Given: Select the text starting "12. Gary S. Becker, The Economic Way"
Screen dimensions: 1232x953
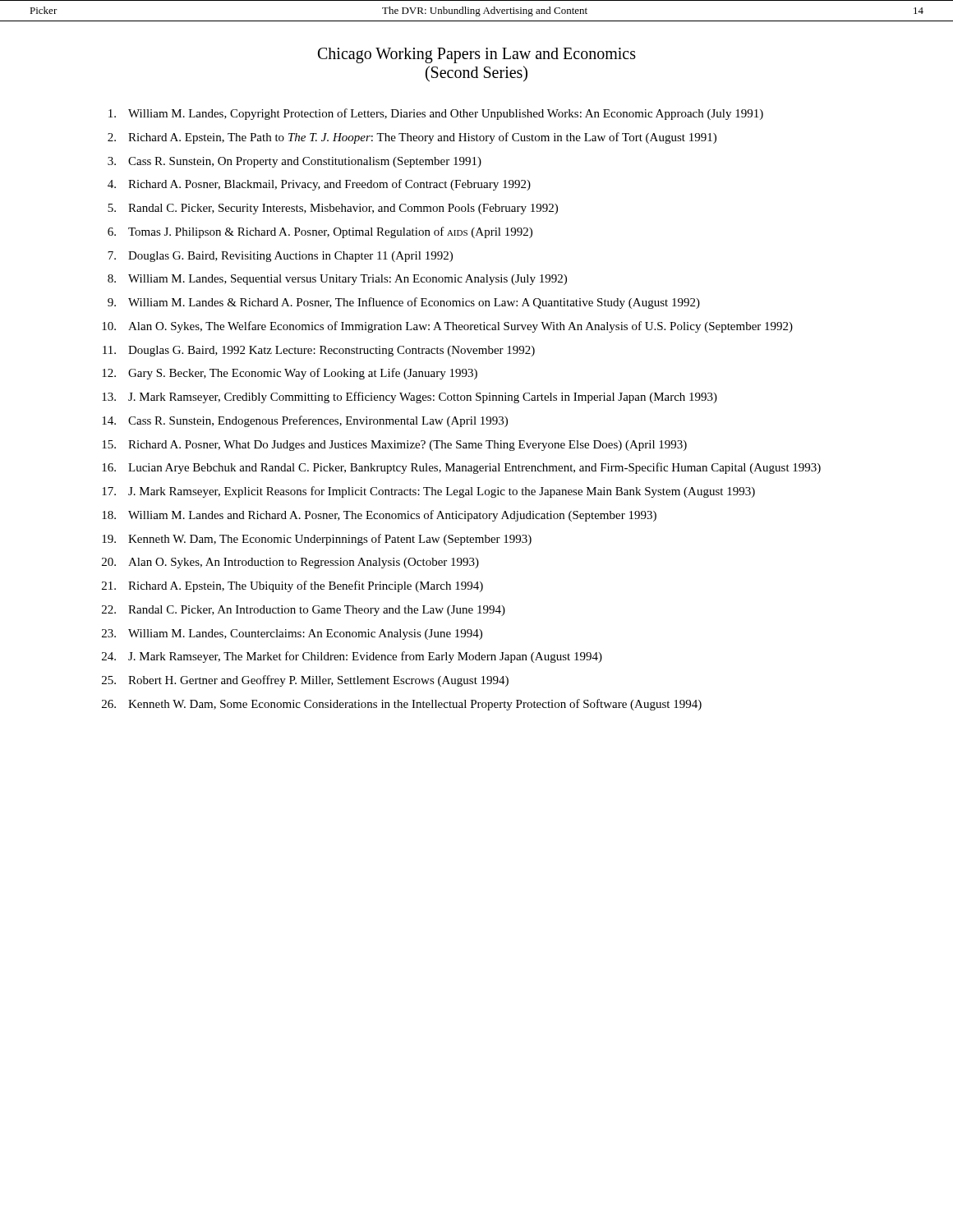Looking at the screenshot, I should tap(476, 374).
